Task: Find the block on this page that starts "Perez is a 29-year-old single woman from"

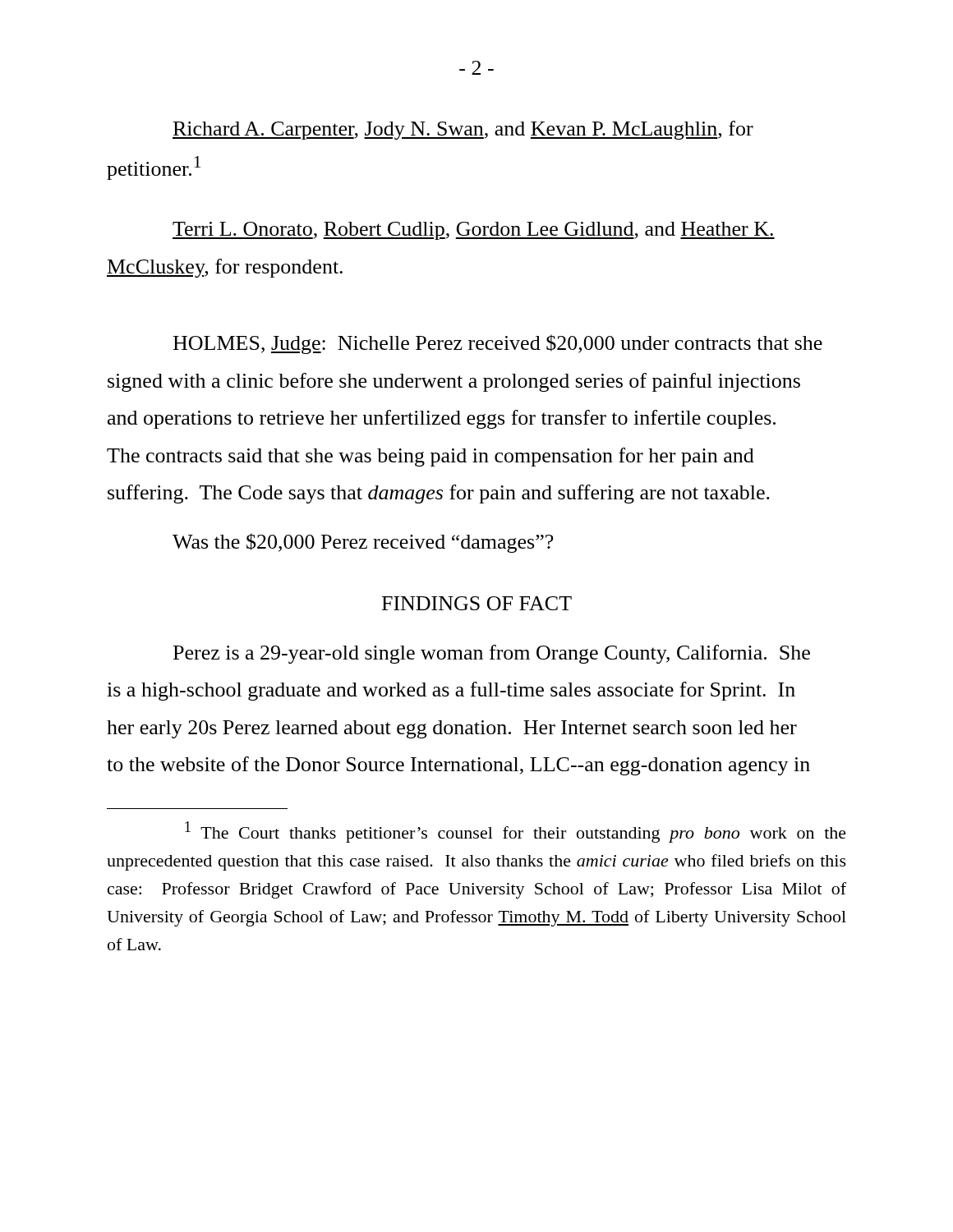Action: (x=492, y=652)
